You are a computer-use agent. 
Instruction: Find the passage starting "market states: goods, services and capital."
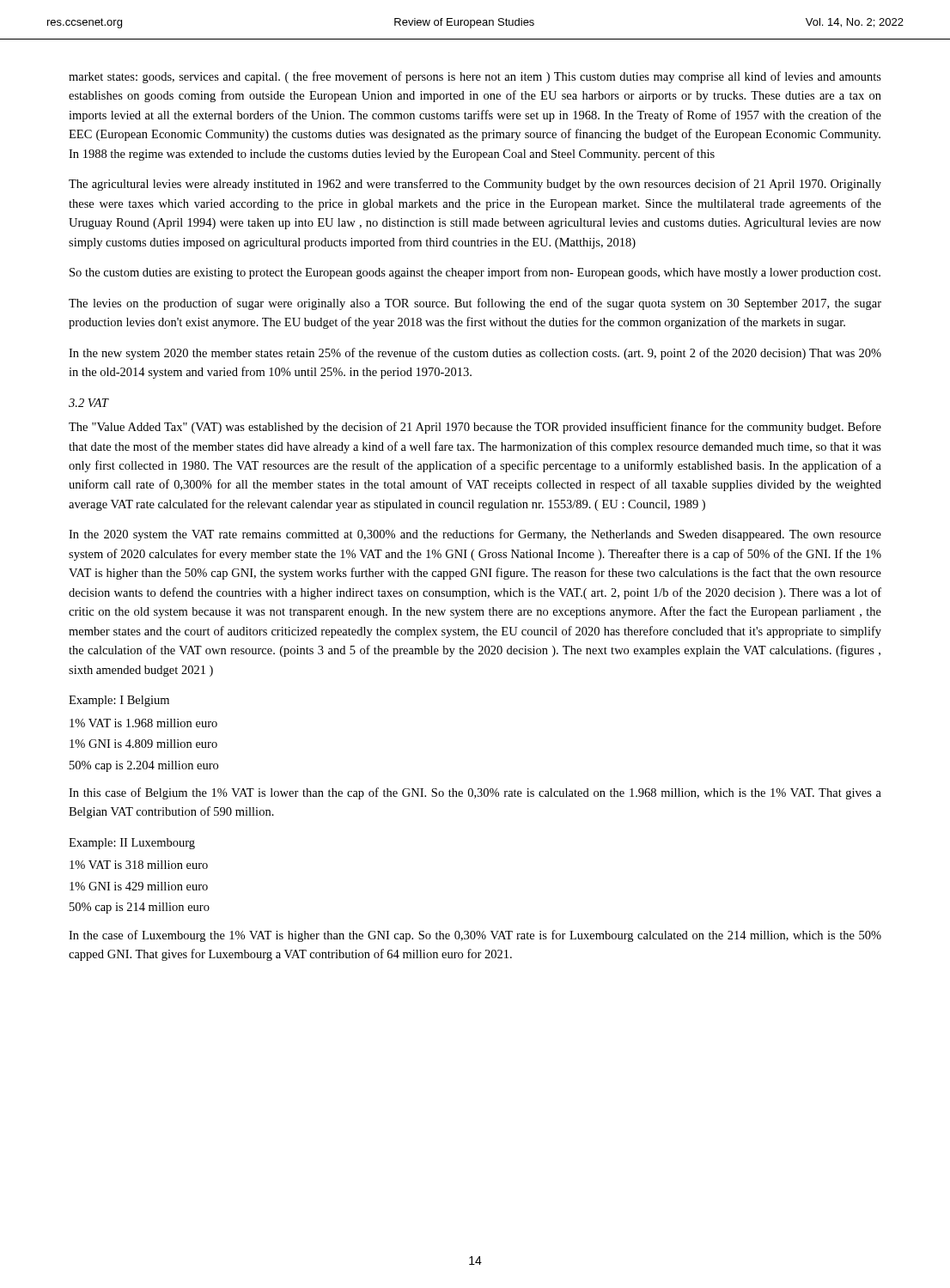475,115
